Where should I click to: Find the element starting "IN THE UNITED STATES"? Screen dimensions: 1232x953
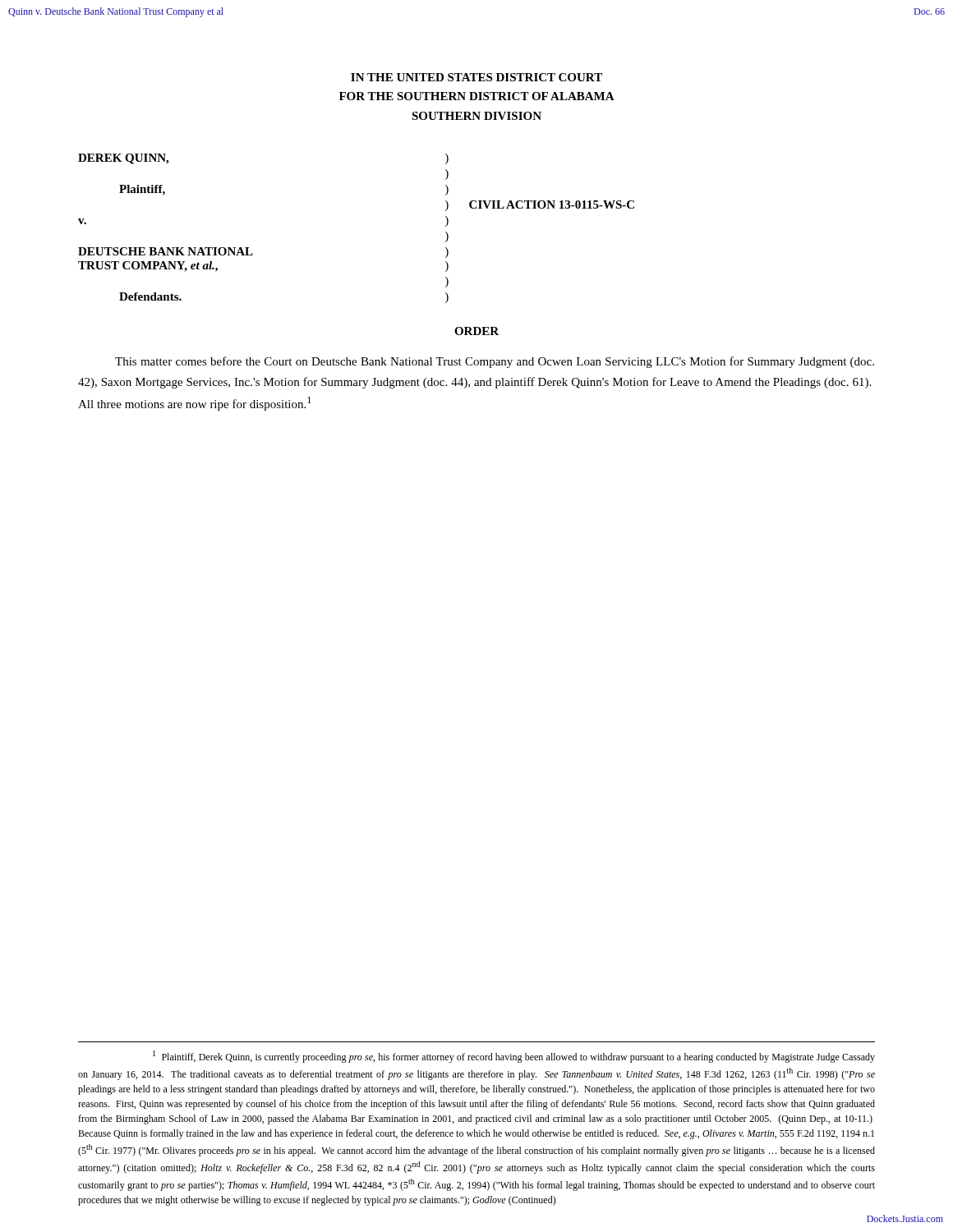[476, 96]
